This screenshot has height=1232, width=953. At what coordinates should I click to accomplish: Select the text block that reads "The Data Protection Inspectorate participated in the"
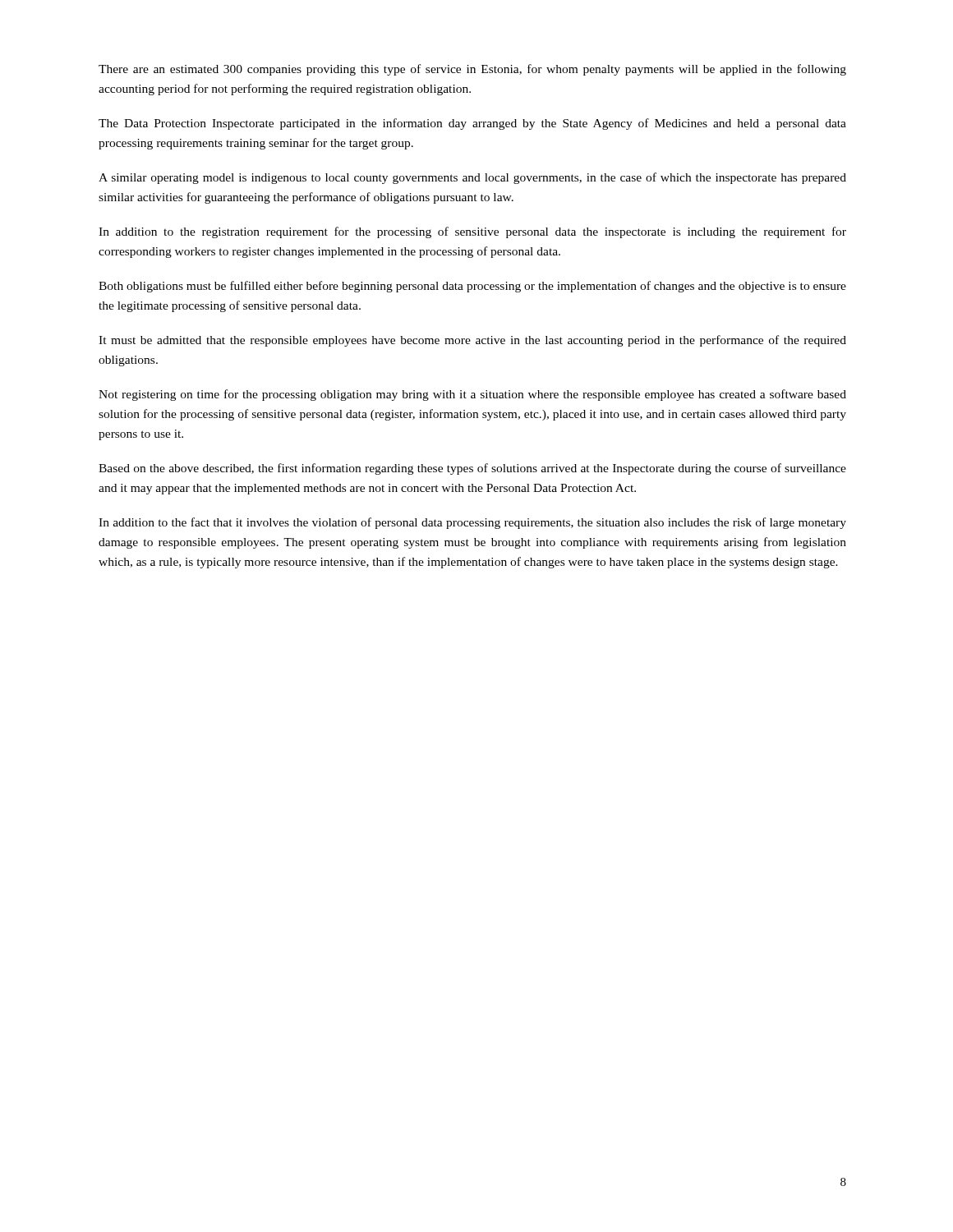coord(472,133)
